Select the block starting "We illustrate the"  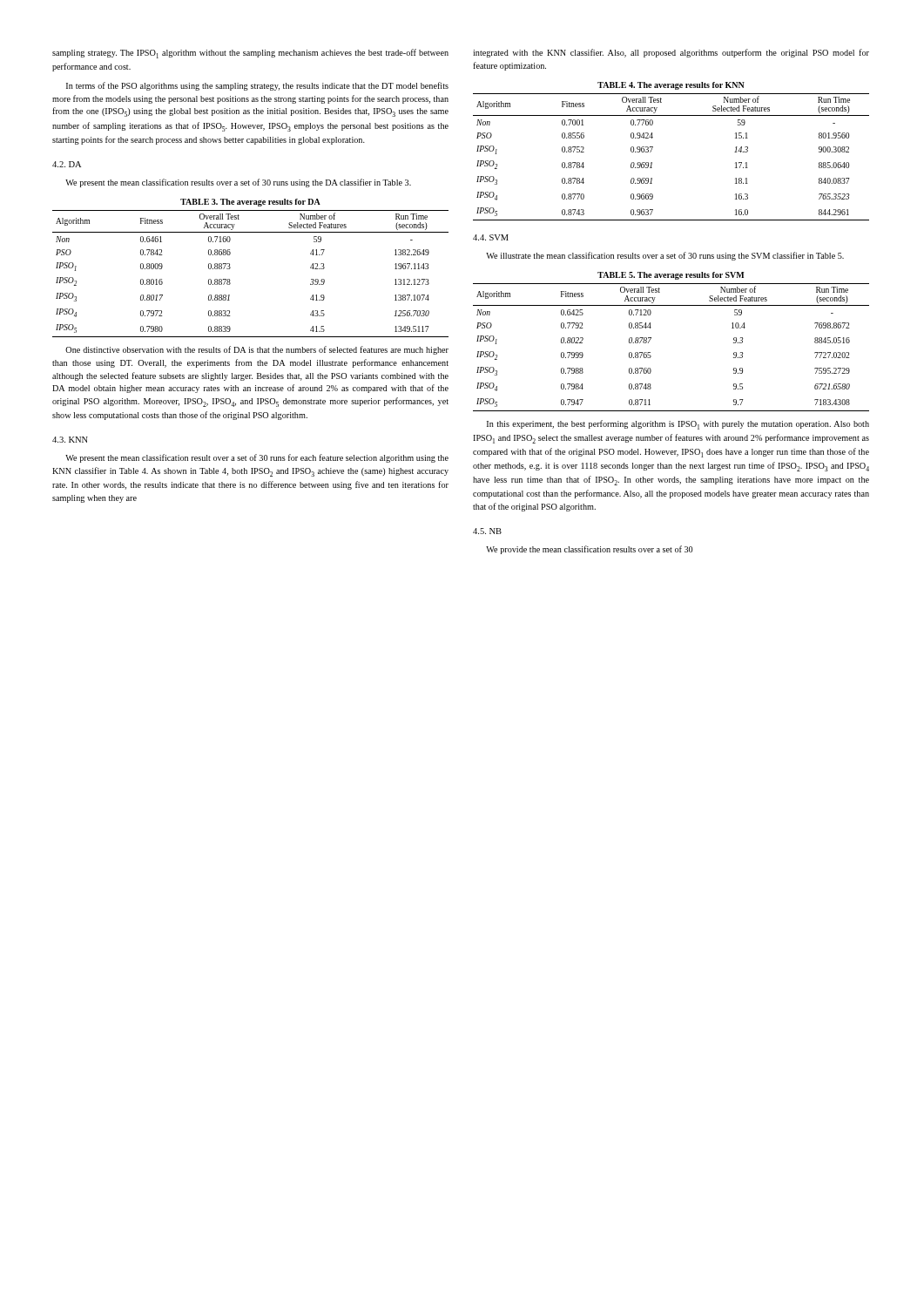click(x=671, y=257)
